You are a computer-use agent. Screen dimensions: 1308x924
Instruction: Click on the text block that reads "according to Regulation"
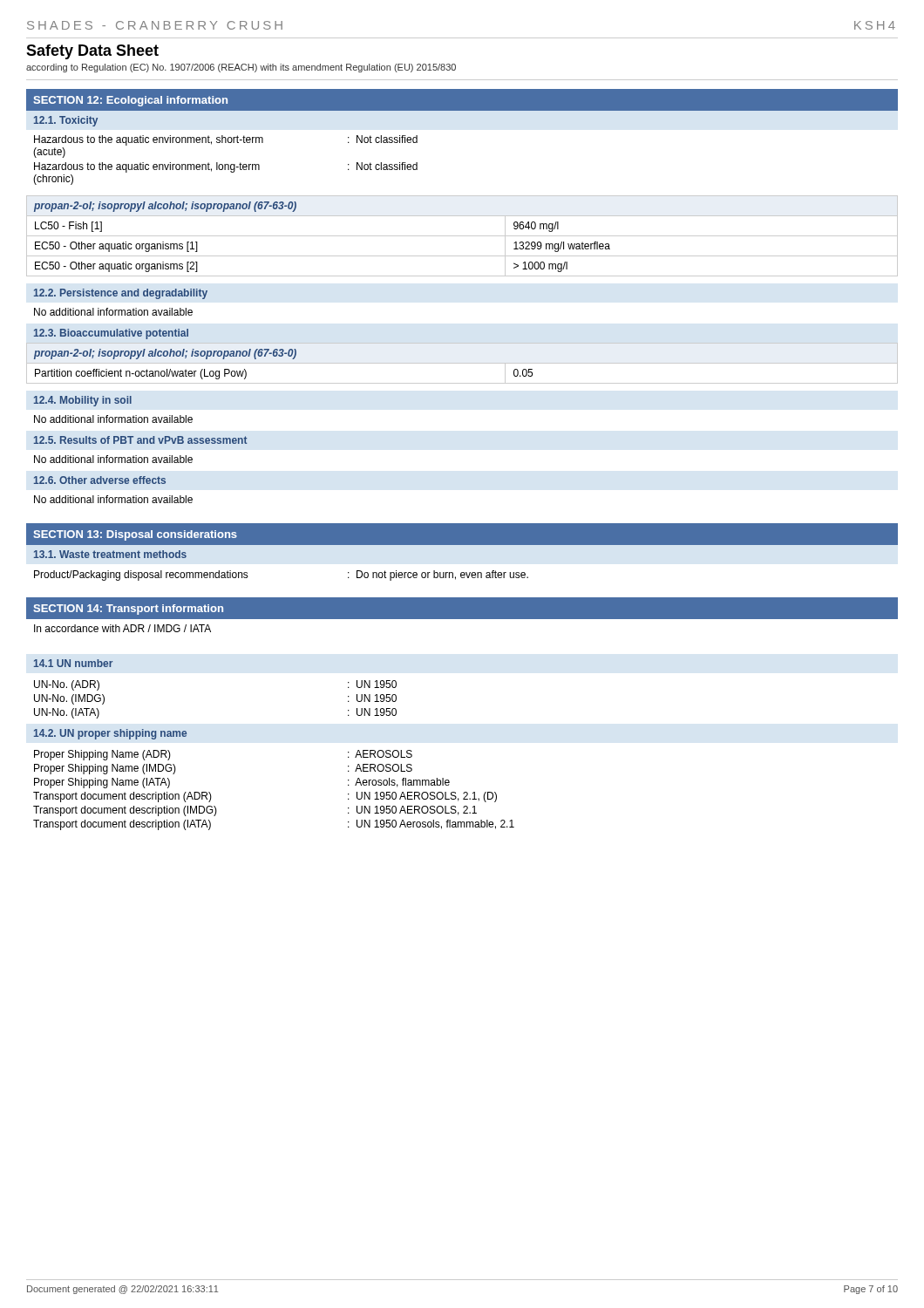[241, 67]
